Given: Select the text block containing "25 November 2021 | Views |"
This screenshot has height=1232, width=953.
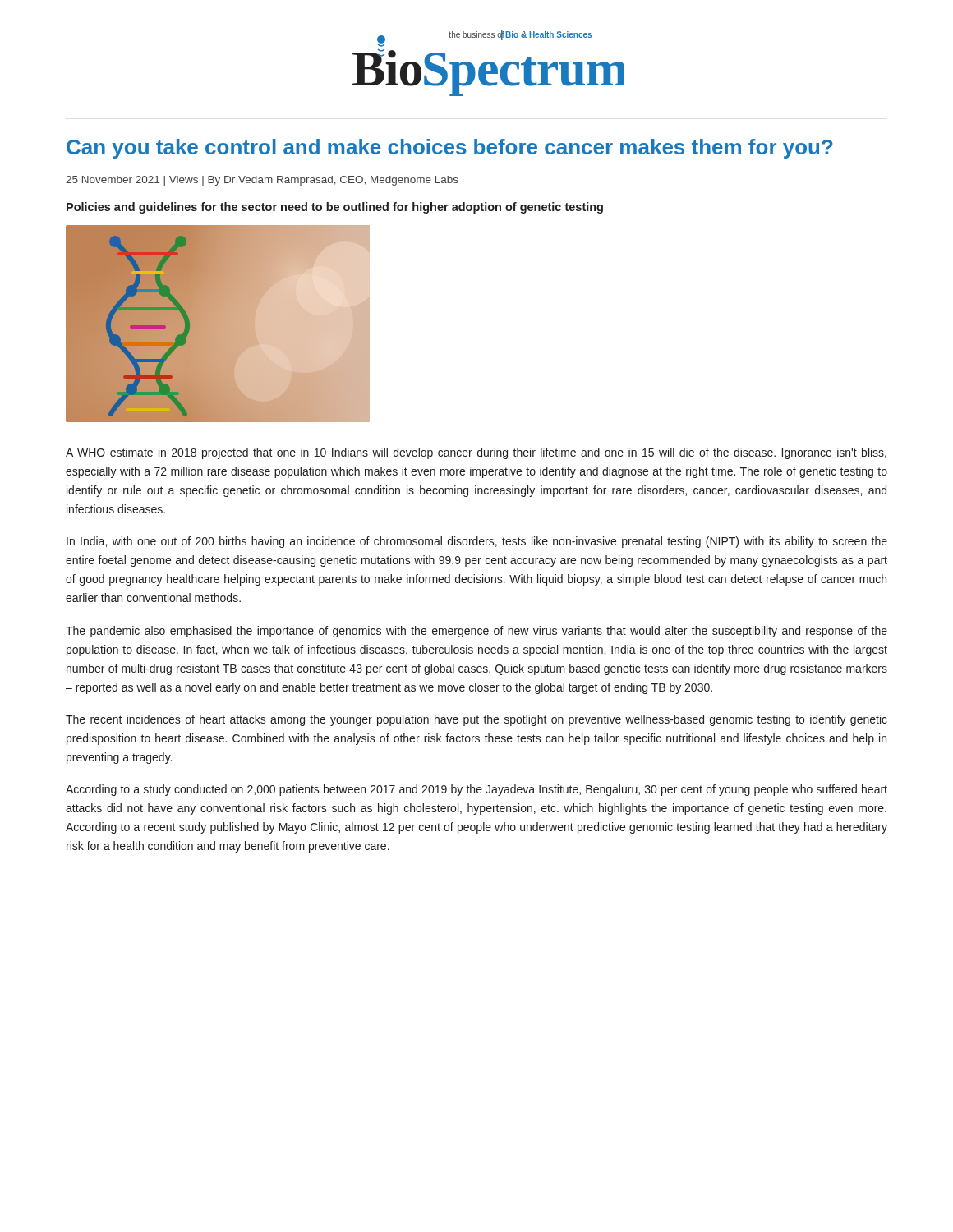Looking at the screenshot, I should 262,179.
